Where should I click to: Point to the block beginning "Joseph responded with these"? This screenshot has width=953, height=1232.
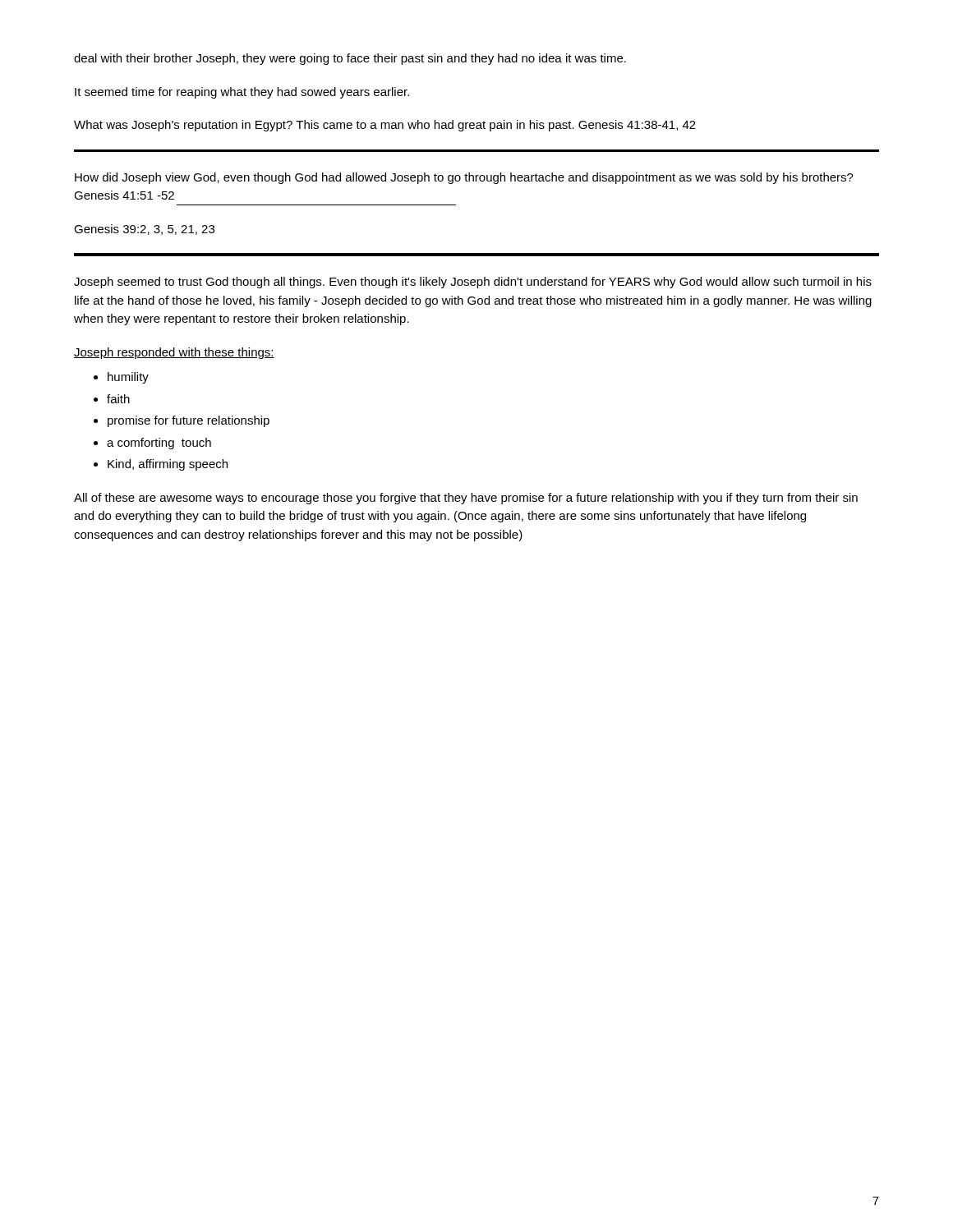click(174, 352)
